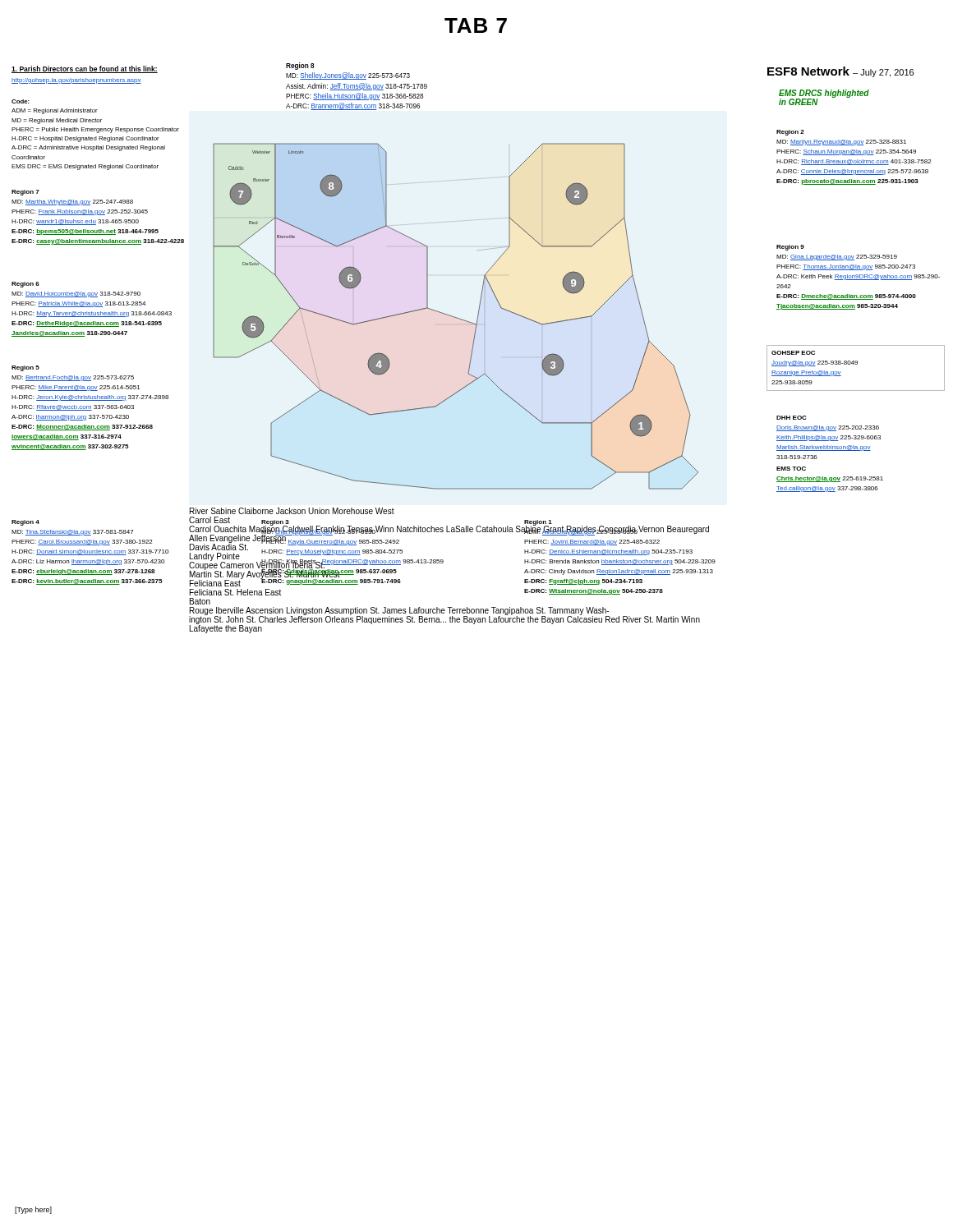Find the element starting "Parish Directors can"

[84, 74]
